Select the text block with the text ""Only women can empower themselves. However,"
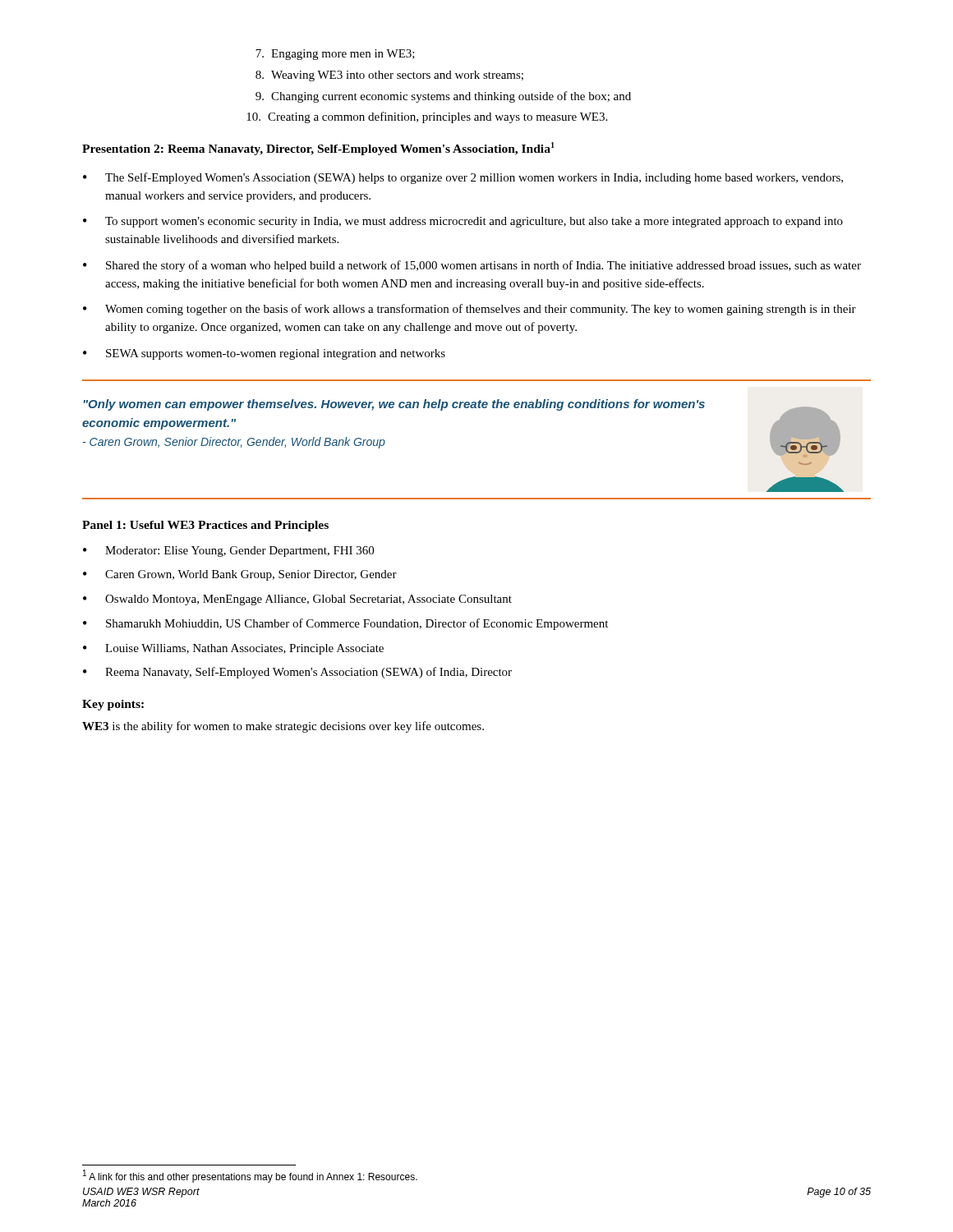Screen dimensions: 1232x953 pyautogui.click(x=394, y=405)
